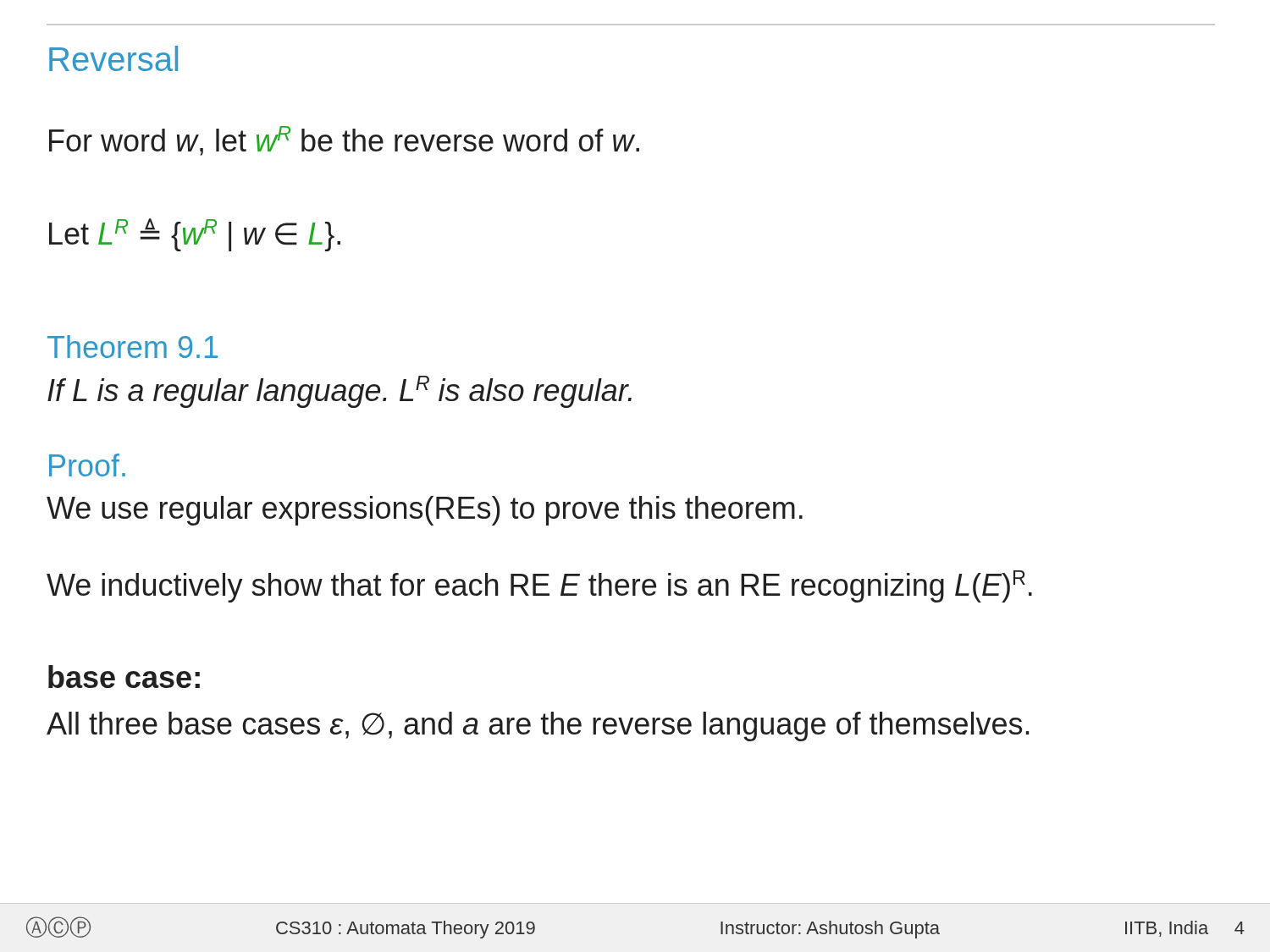Where is the passage that starts "All three base cases ε, ∅, and a"?
Image resolution: width=1270 pixels, height=952 pixels.
pyautogui.click(x=539, y=724)
